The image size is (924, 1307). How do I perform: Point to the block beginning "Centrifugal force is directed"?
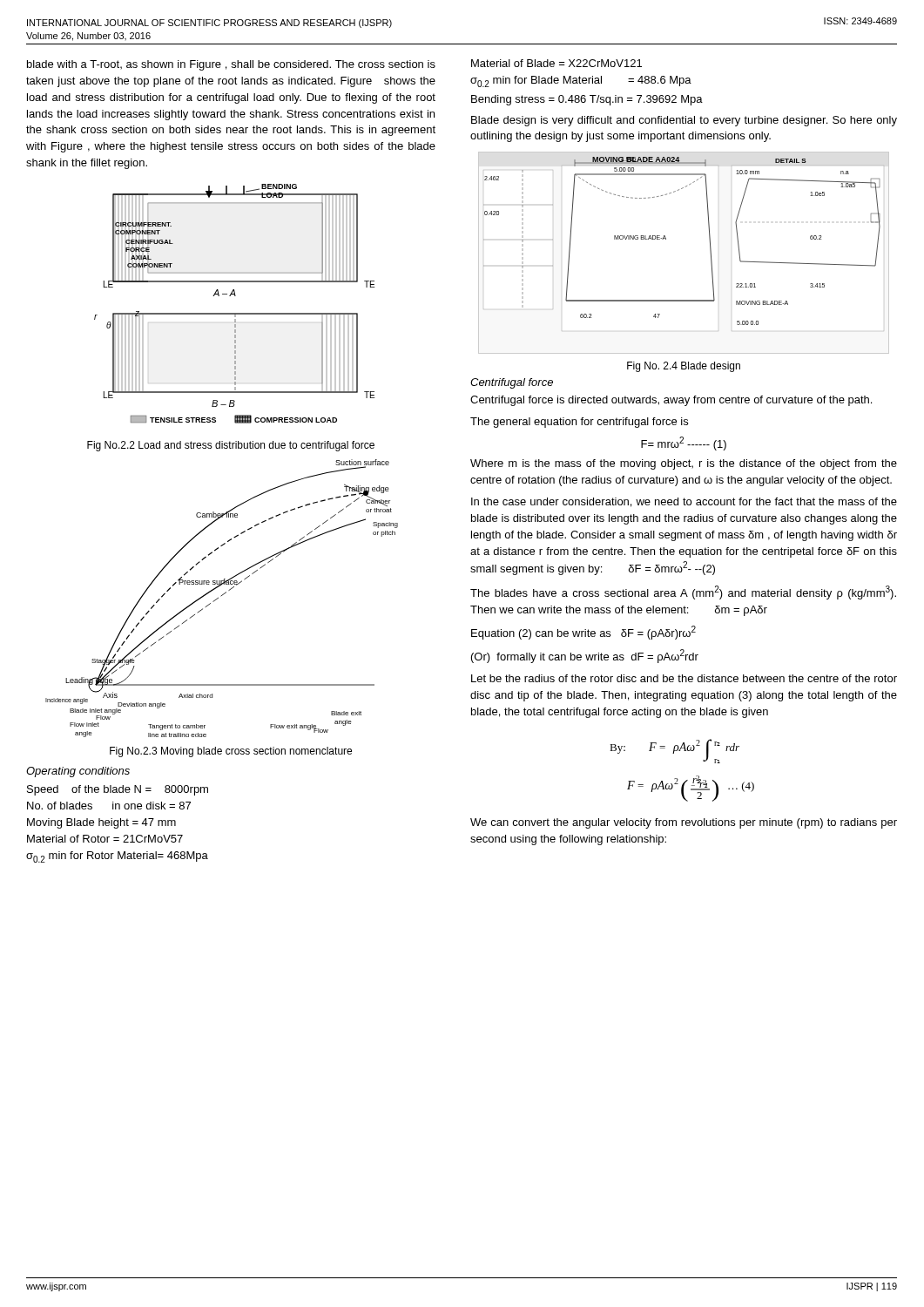(684, 401)
